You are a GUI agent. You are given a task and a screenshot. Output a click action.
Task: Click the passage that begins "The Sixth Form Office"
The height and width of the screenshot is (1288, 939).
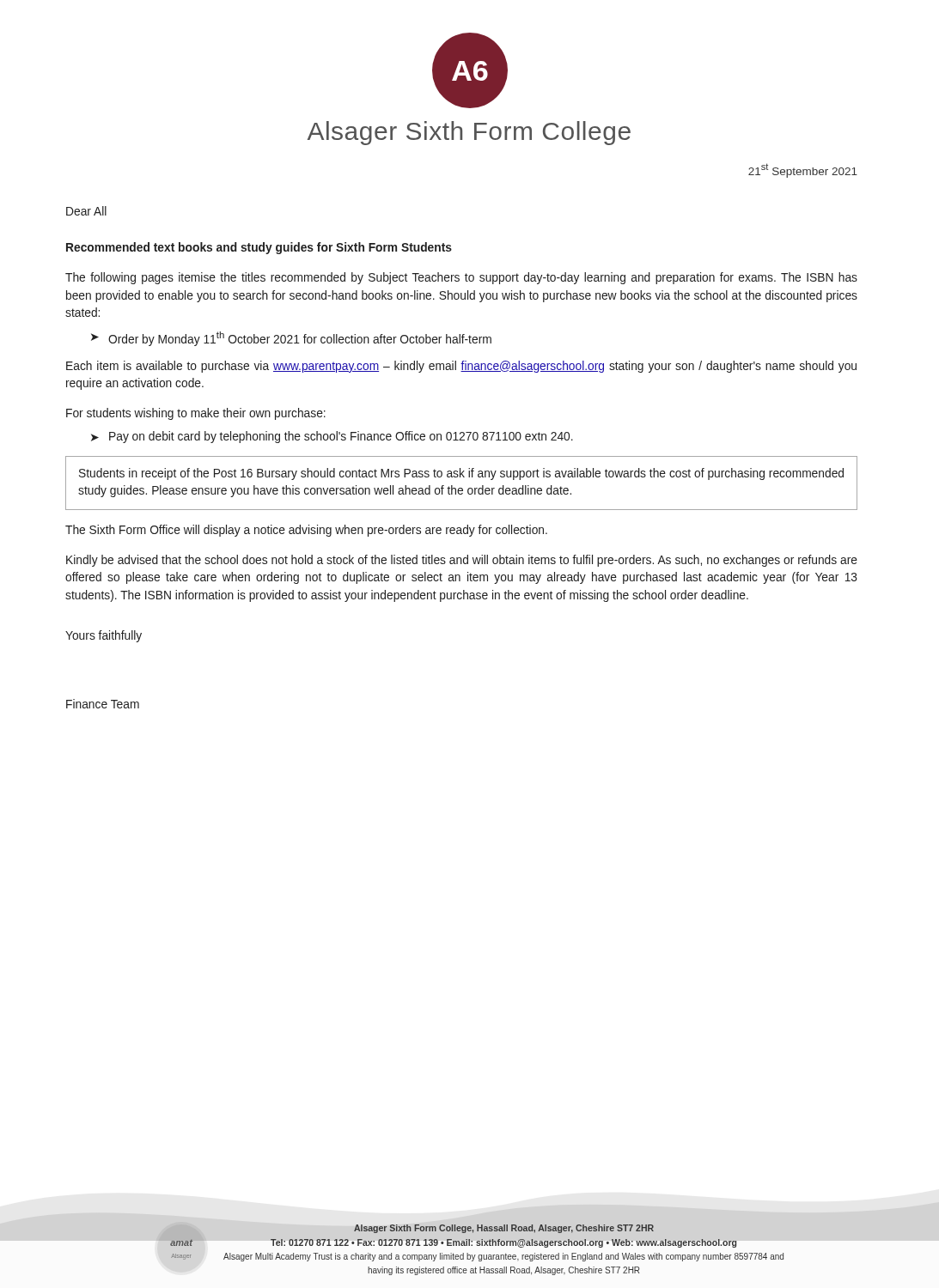307,530
